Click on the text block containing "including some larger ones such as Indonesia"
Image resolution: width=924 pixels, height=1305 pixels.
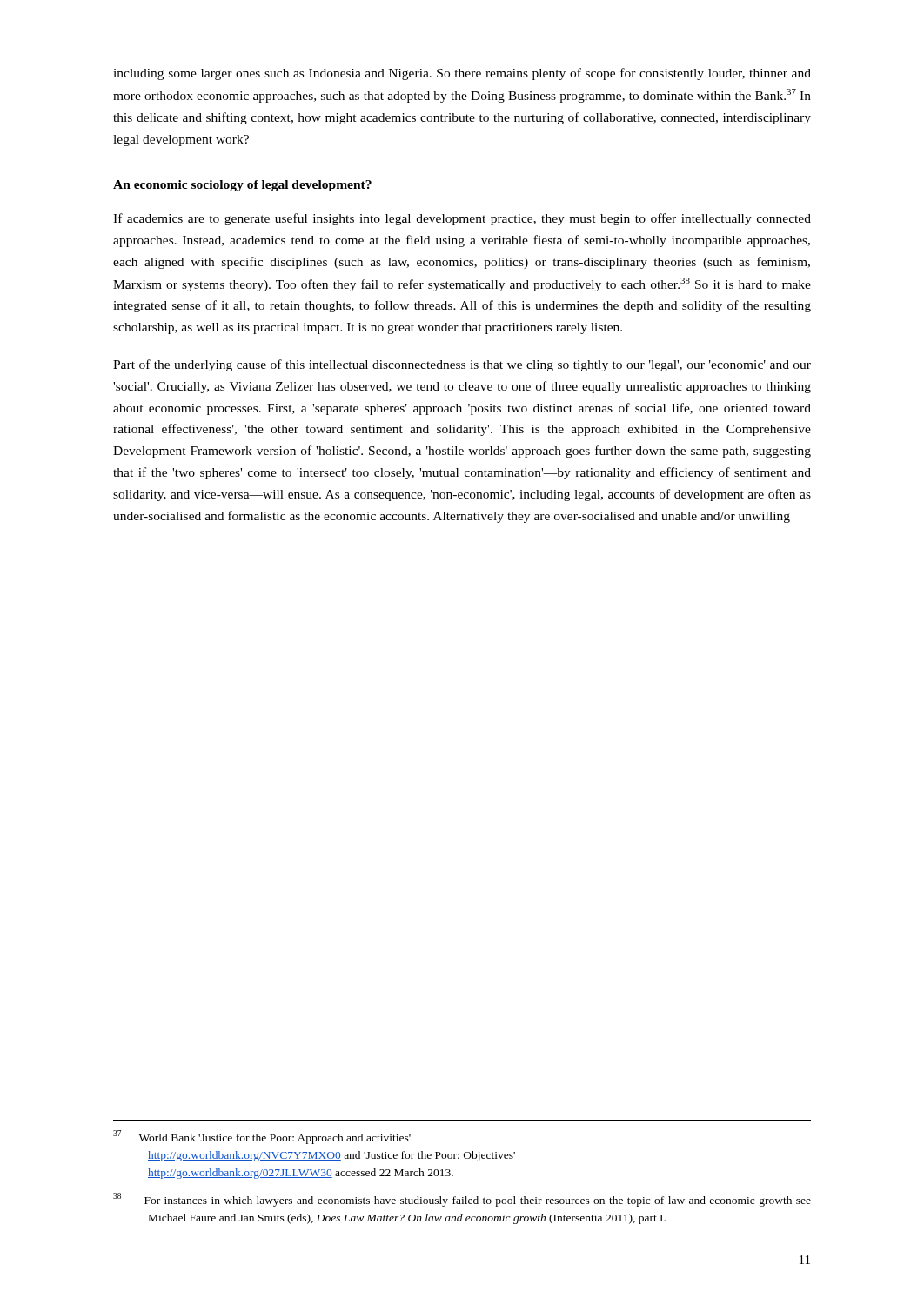(x=462, y=106)
